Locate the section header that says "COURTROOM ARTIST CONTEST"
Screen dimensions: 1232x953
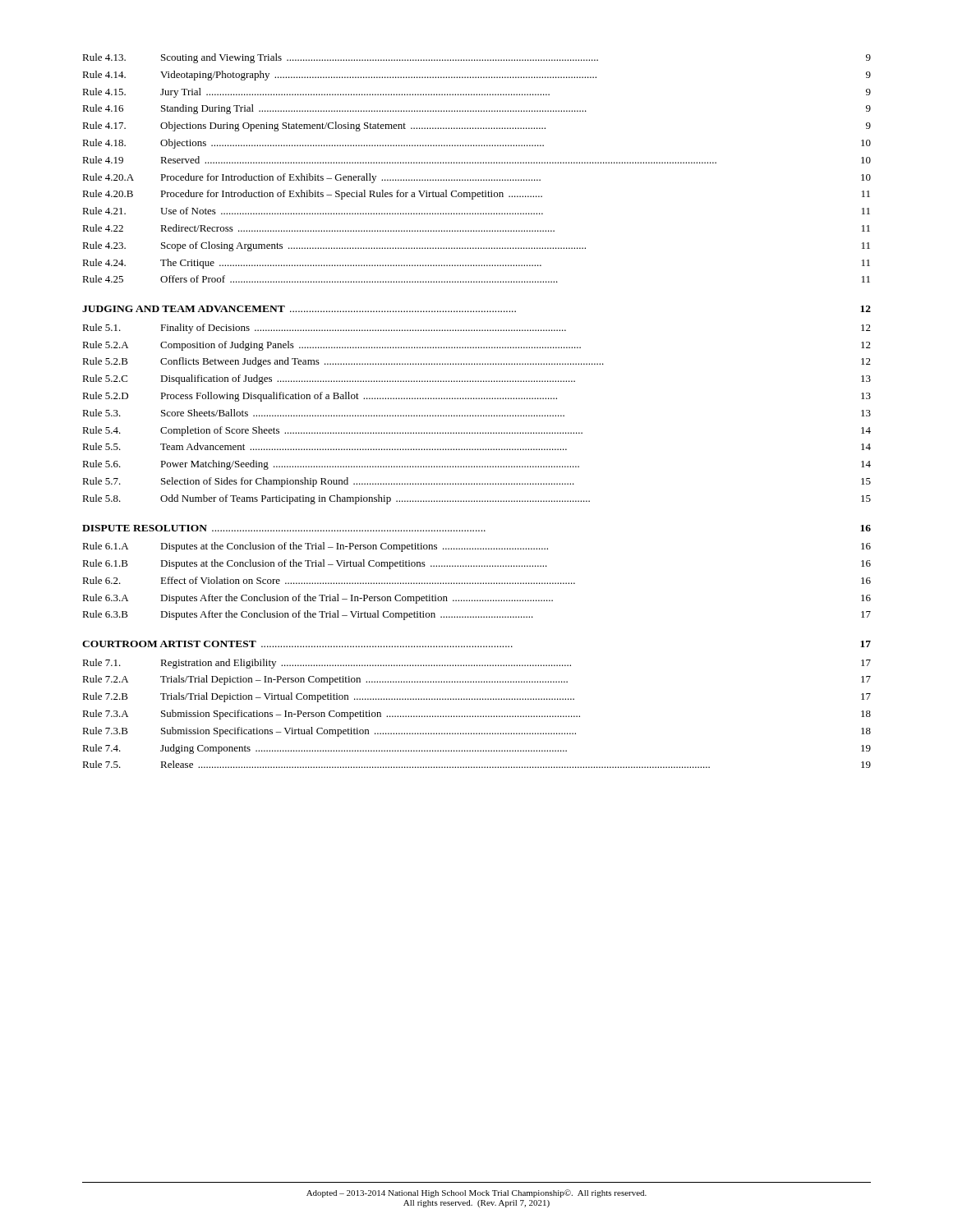[x=476, y=644]
